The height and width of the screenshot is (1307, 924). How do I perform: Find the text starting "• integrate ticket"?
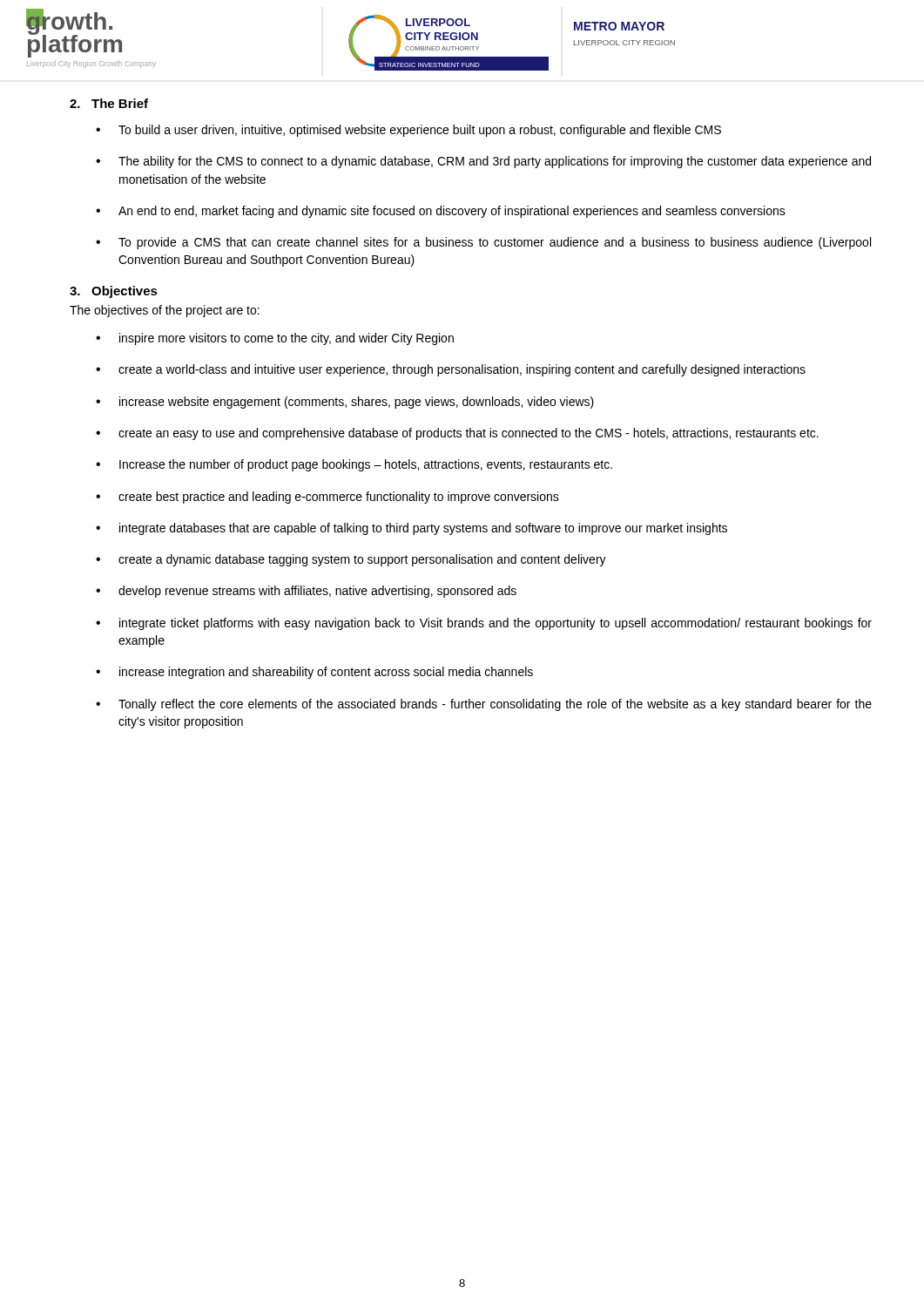pyautogui.click(x=484, y=632)
